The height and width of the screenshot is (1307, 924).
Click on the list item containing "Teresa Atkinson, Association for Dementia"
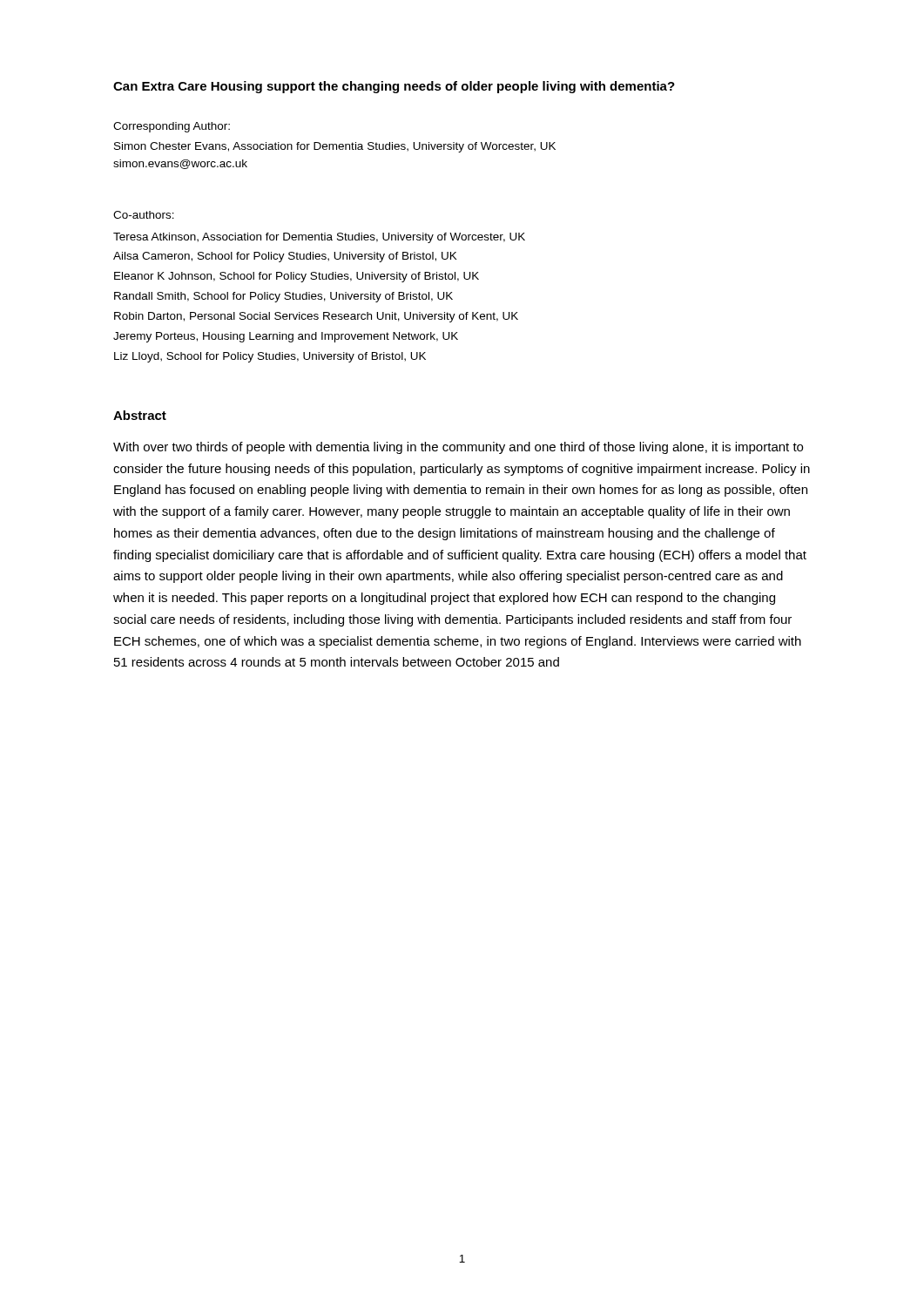(x=319, y=236)
